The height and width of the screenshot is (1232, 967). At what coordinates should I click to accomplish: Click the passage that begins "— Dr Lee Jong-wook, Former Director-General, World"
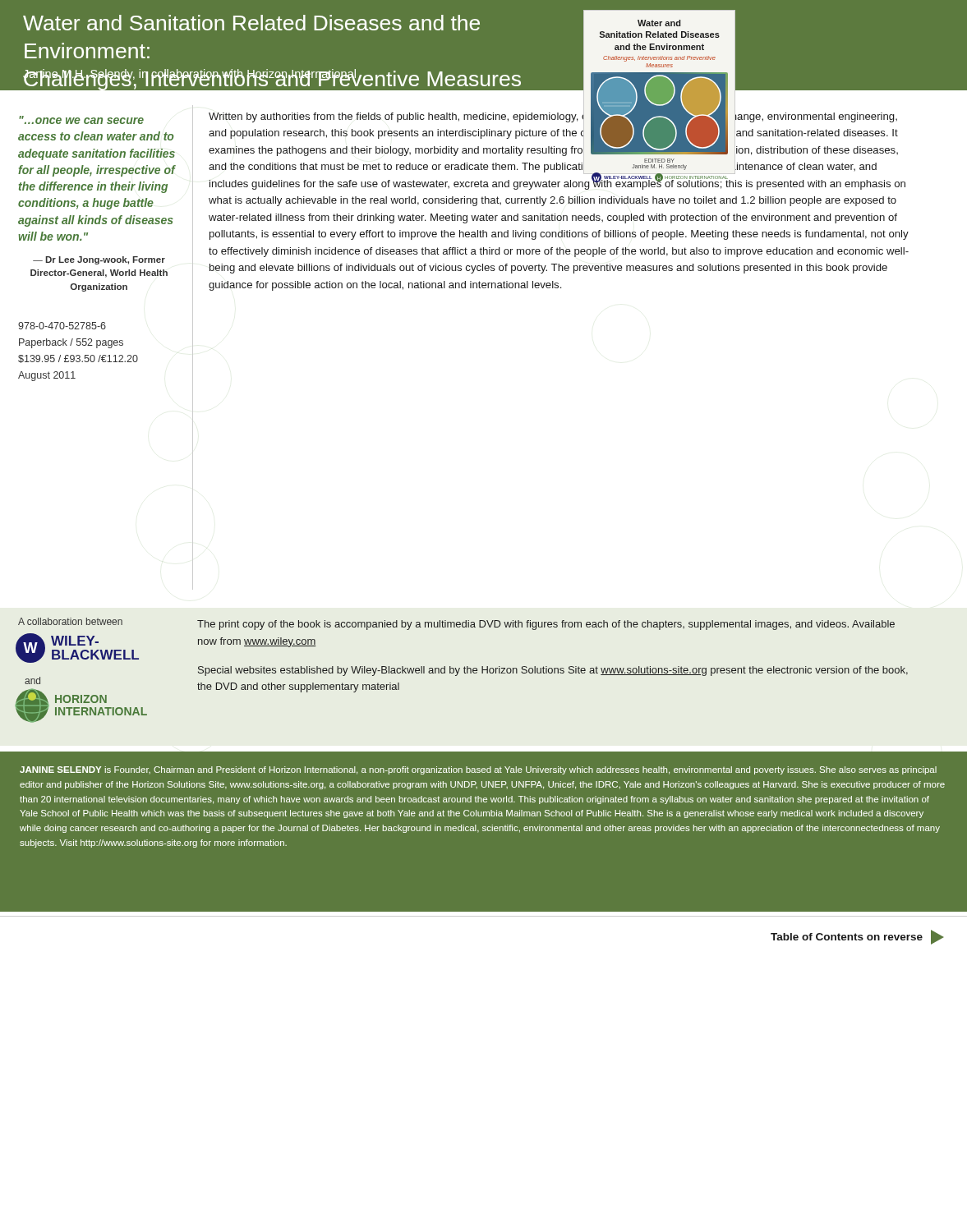pyautogui.click(x=99, y=273)
